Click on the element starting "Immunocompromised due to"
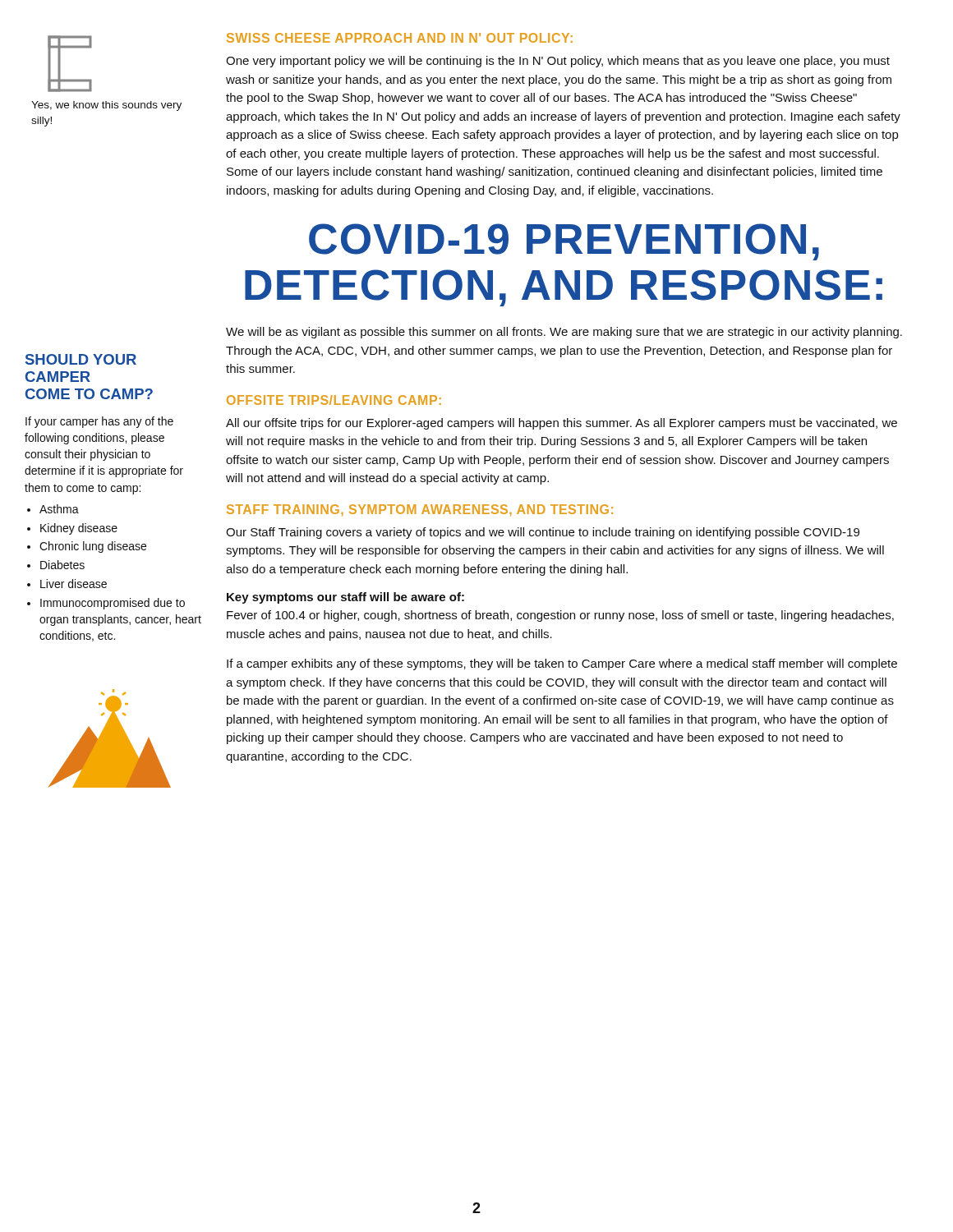Image resolution: width=953 pixels, height=1232 pixels. point(120,619)
